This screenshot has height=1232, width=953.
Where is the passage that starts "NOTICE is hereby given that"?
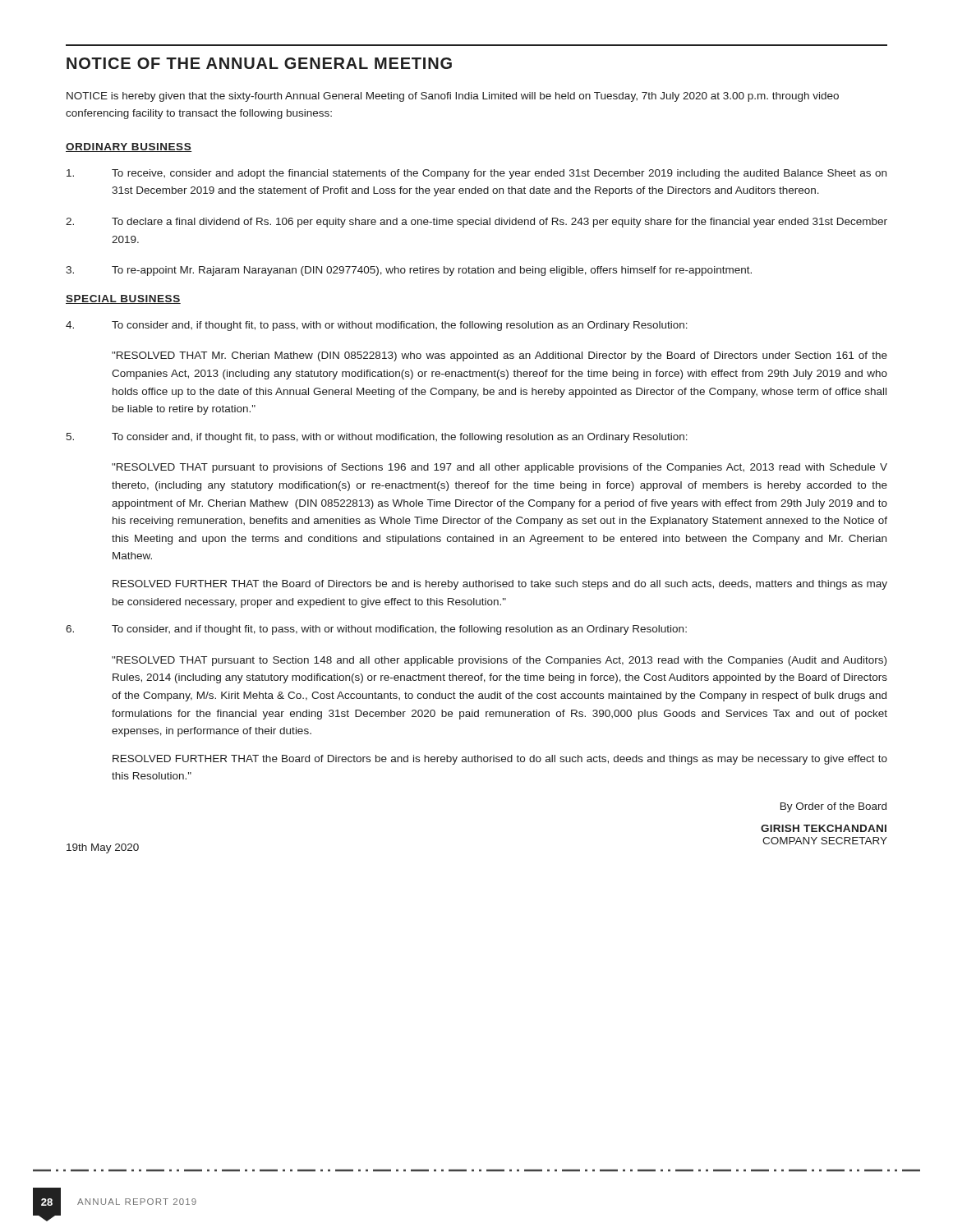452,104
